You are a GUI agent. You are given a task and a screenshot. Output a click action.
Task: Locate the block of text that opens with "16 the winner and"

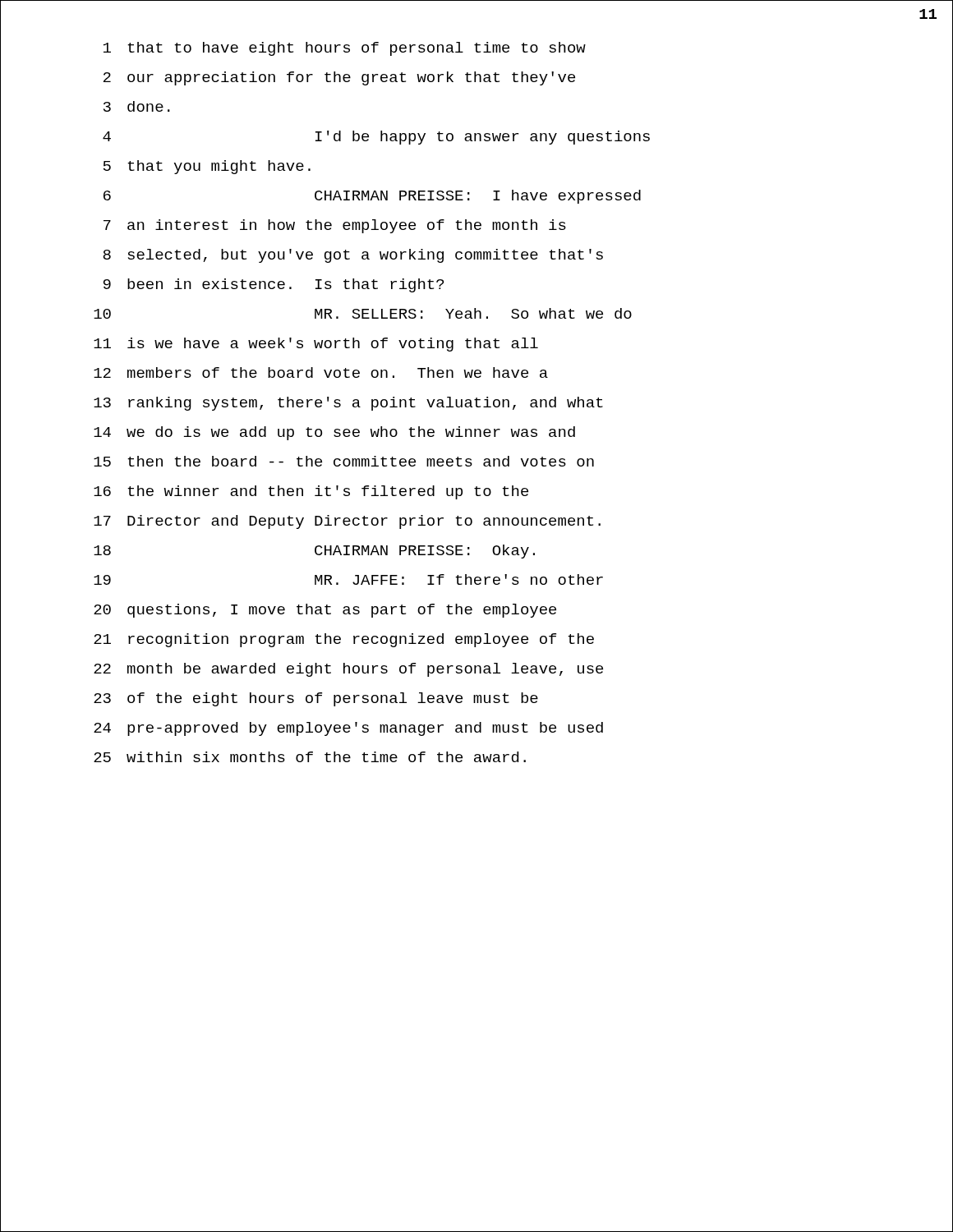298,492
